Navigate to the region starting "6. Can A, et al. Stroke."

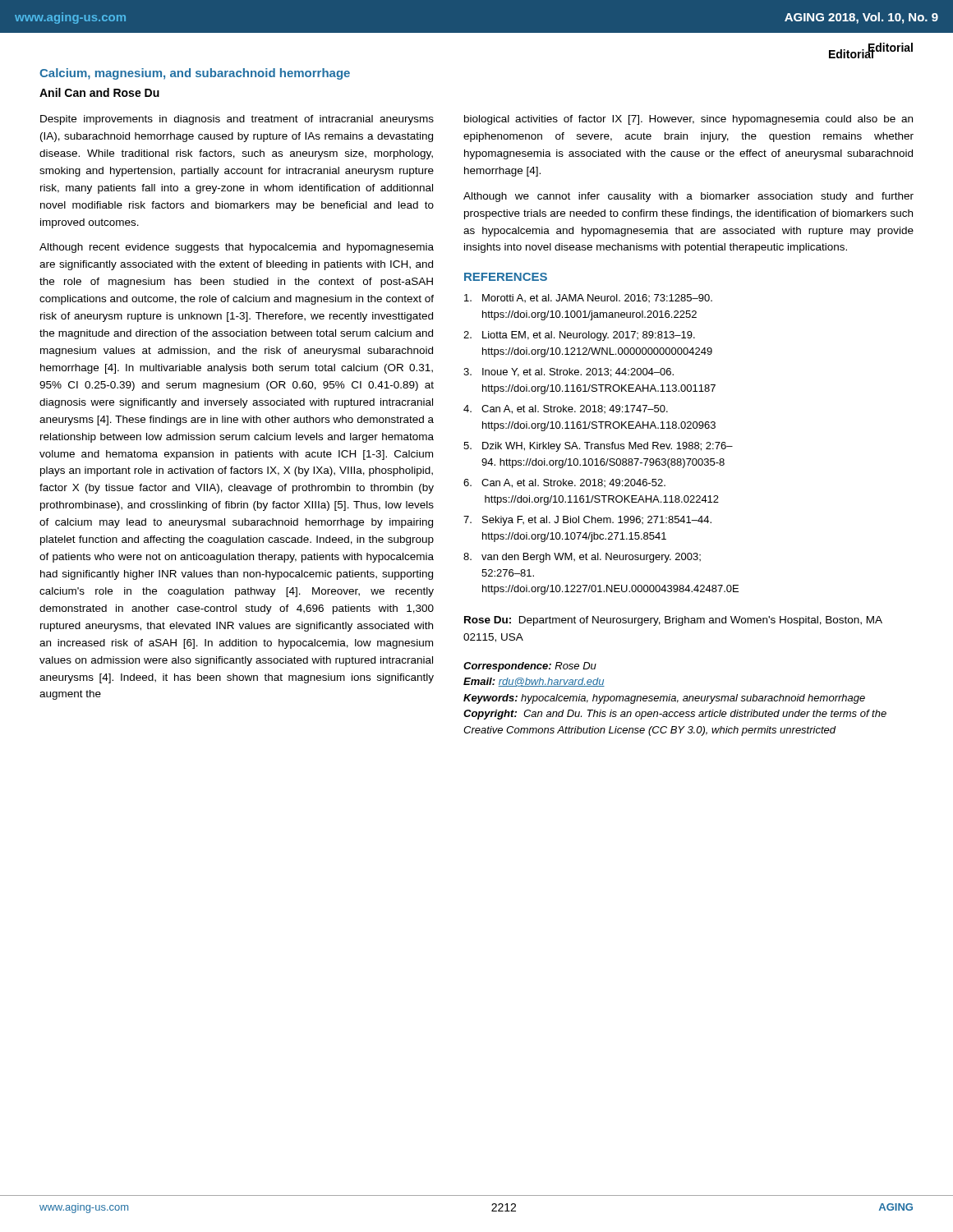688,491
